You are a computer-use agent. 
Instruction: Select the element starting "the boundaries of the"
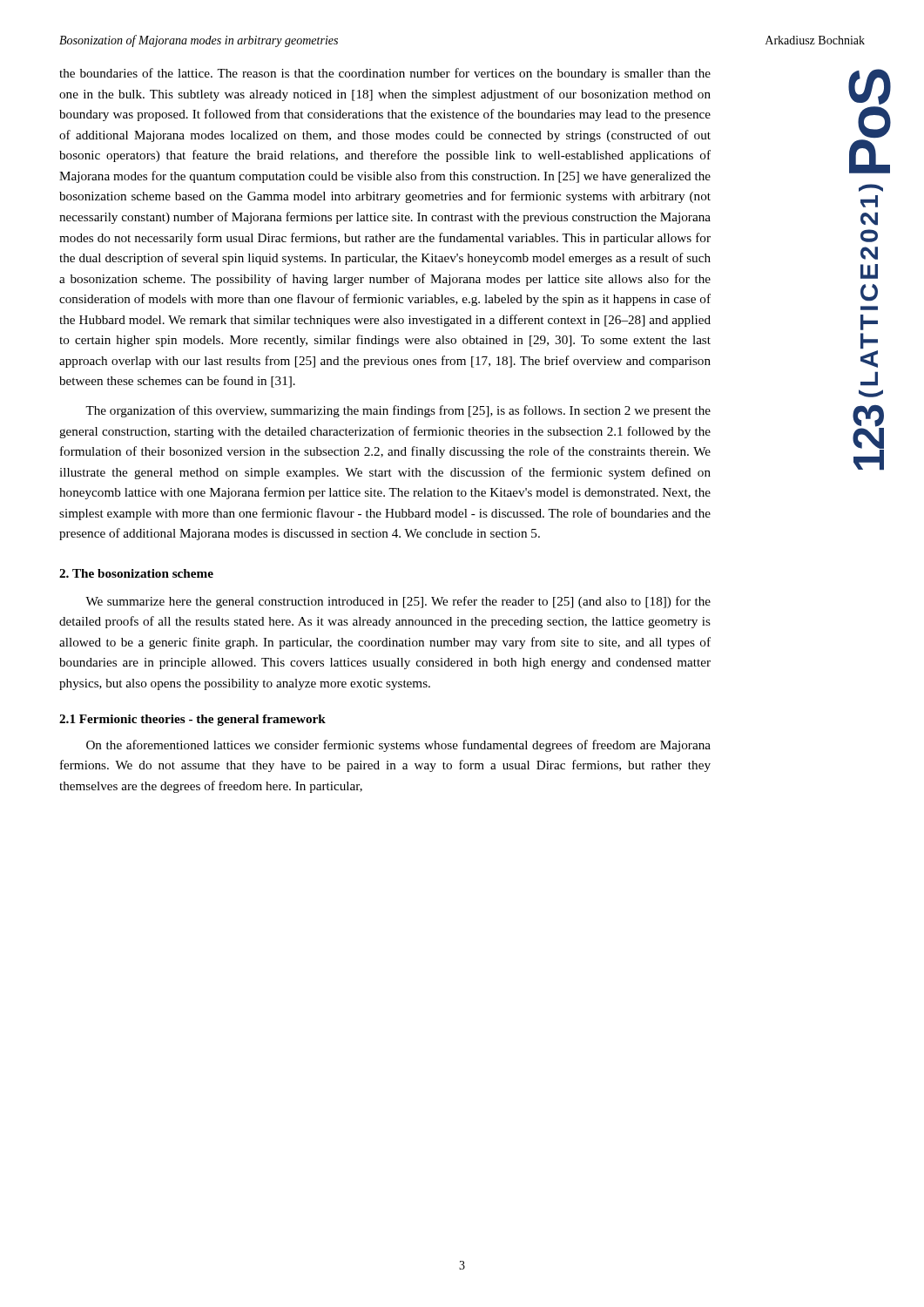coord(385,227)
